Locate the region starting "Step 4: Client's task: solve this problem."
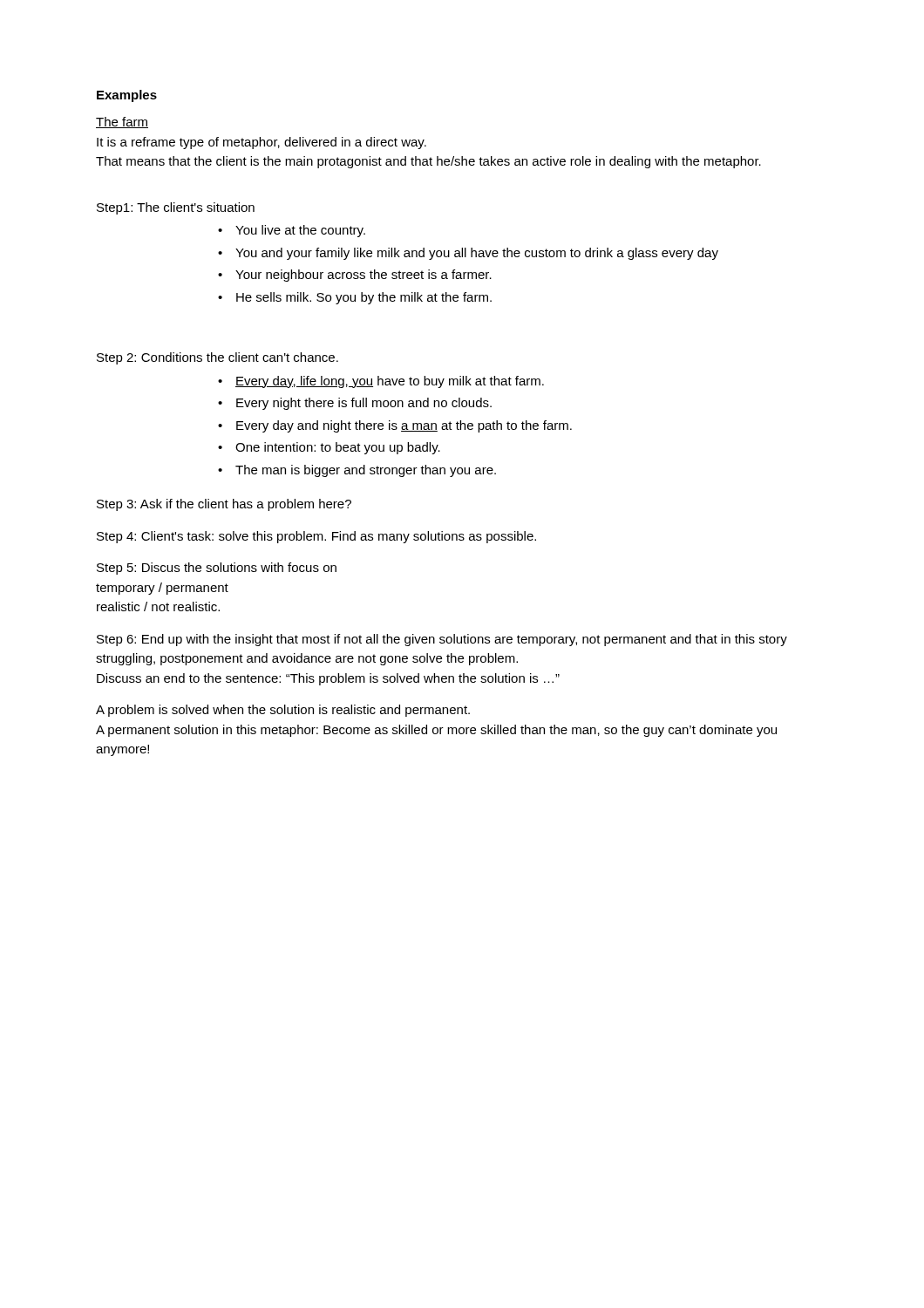 317,535
